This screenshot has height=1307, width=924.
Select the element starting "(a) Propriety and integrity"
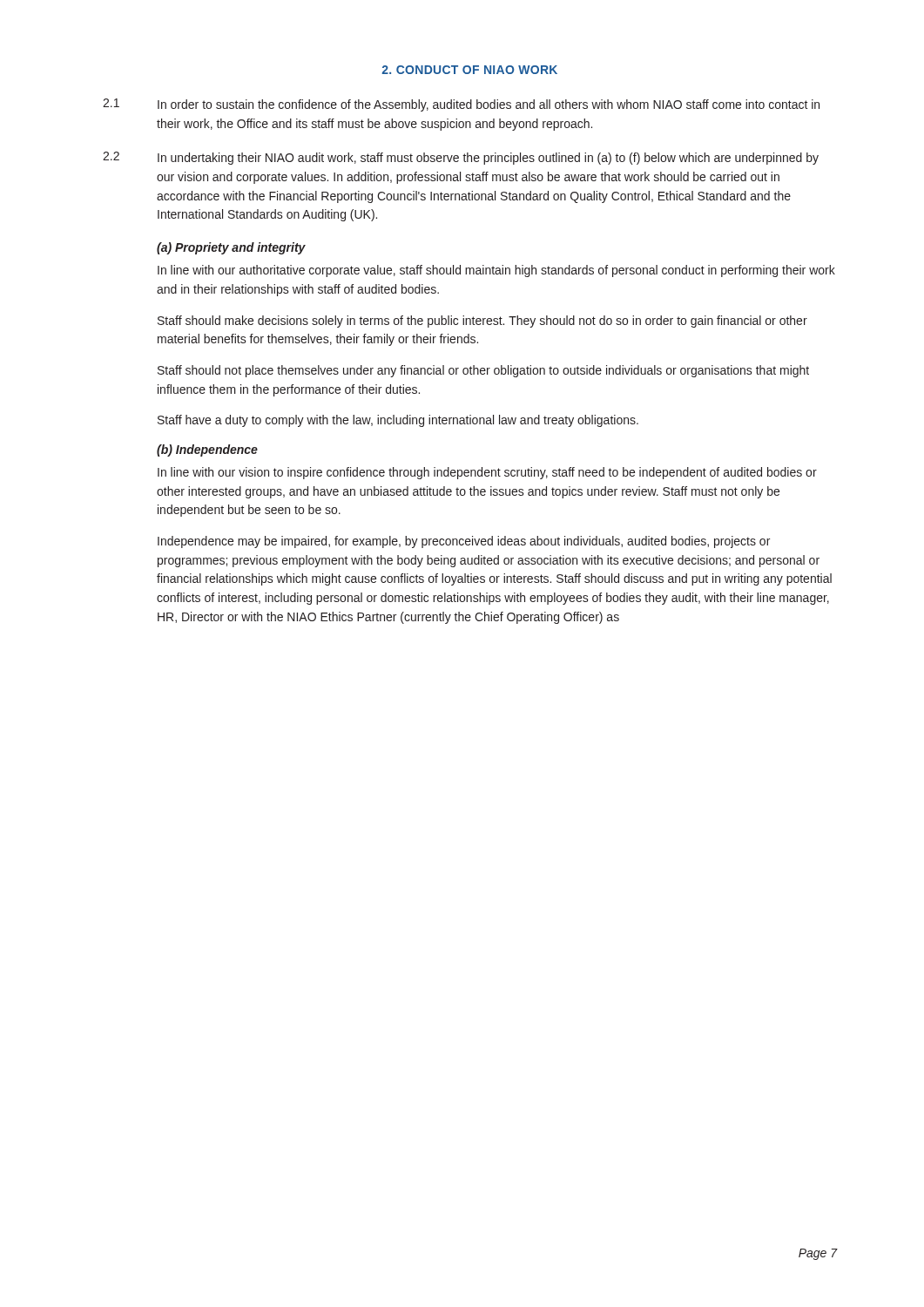231,248
